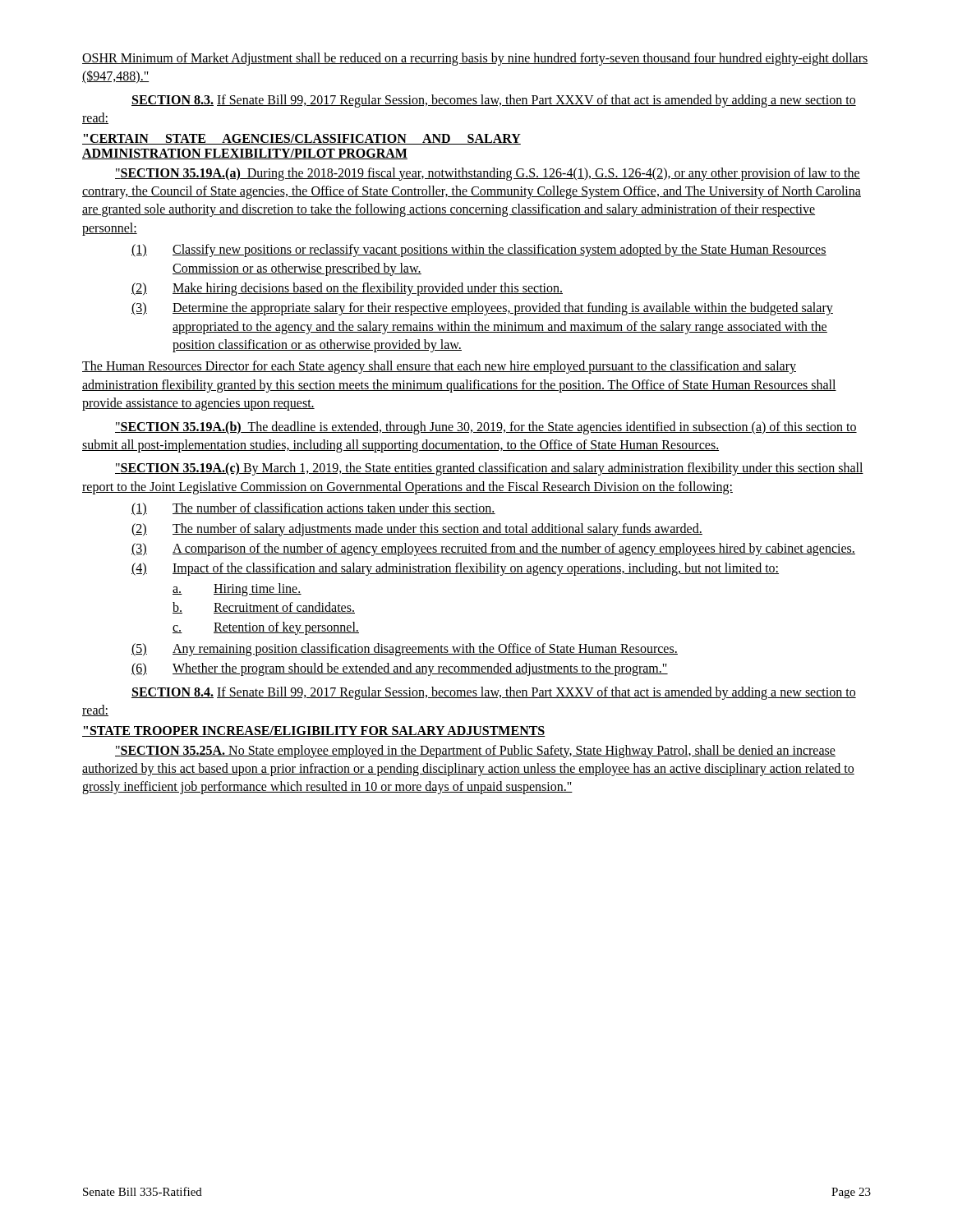Find the region starting ""SECTION 35.19A.(a) During the 2018-2019"
Viewport: 953px width, 1232px height.
click(476, 201)
